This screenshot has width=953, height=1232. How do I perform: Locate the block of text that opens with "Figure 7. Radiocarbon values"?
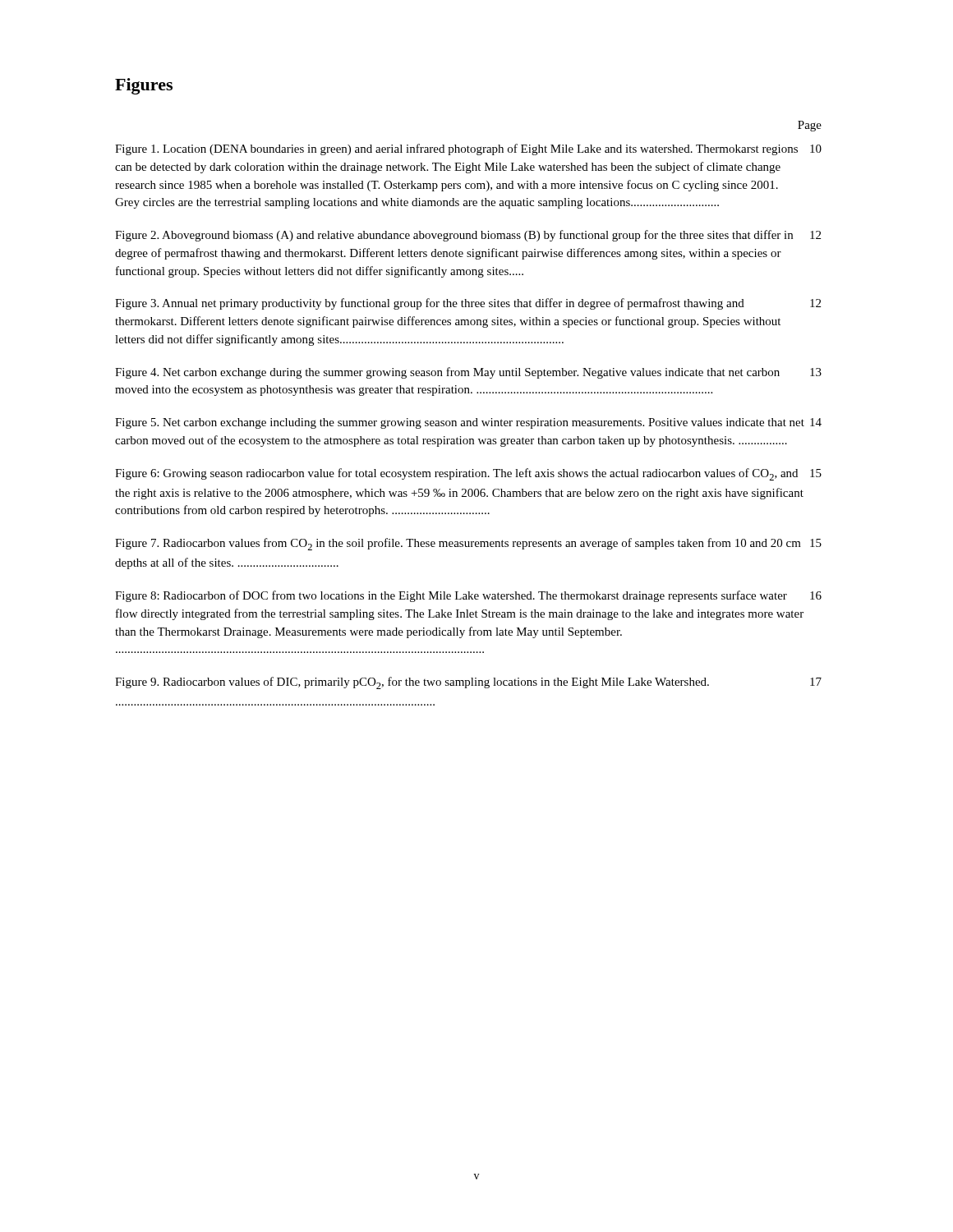point(468,554)
